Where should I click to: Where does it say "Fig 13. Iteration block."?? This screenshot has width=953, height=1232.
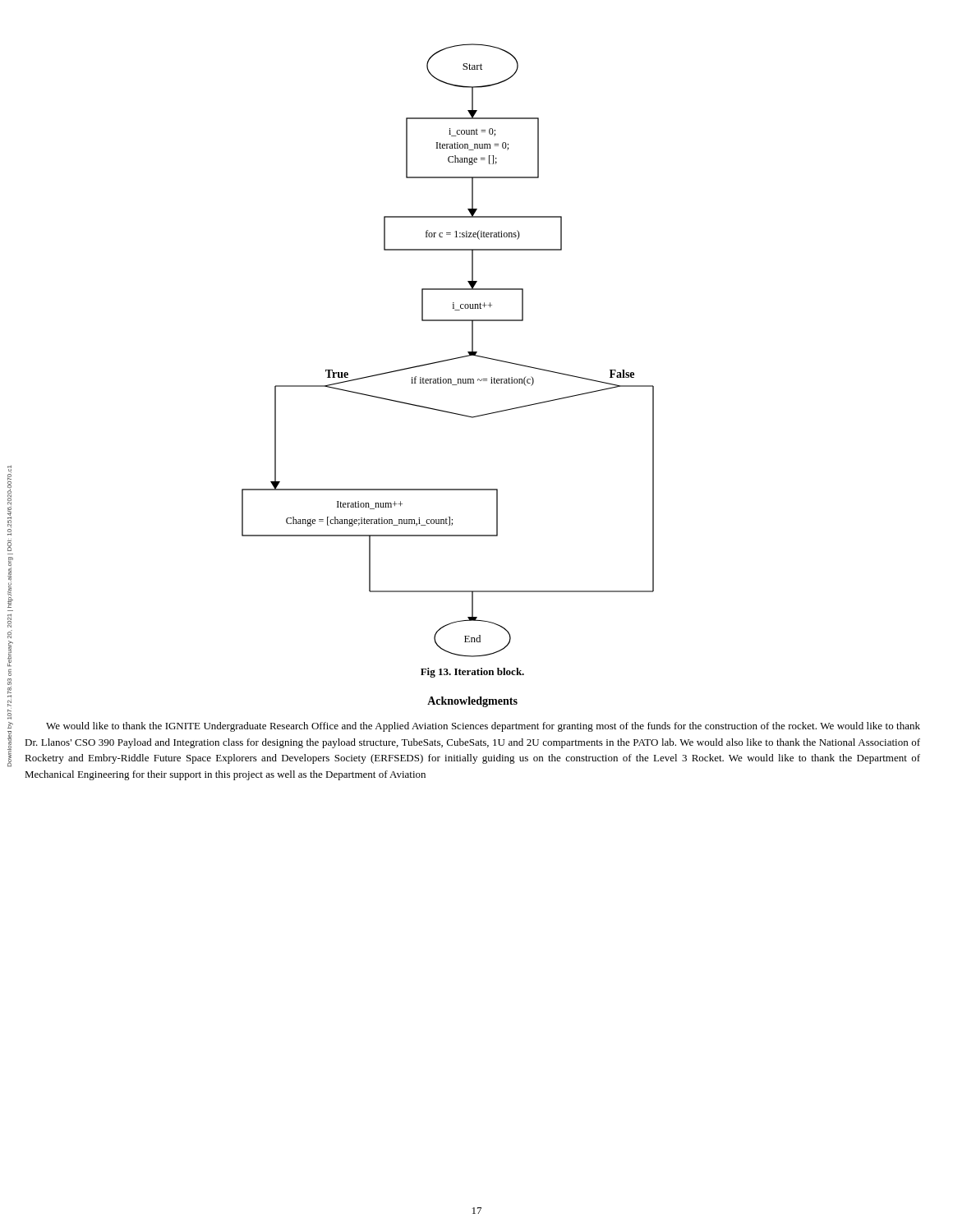click(x=472, y=671)
